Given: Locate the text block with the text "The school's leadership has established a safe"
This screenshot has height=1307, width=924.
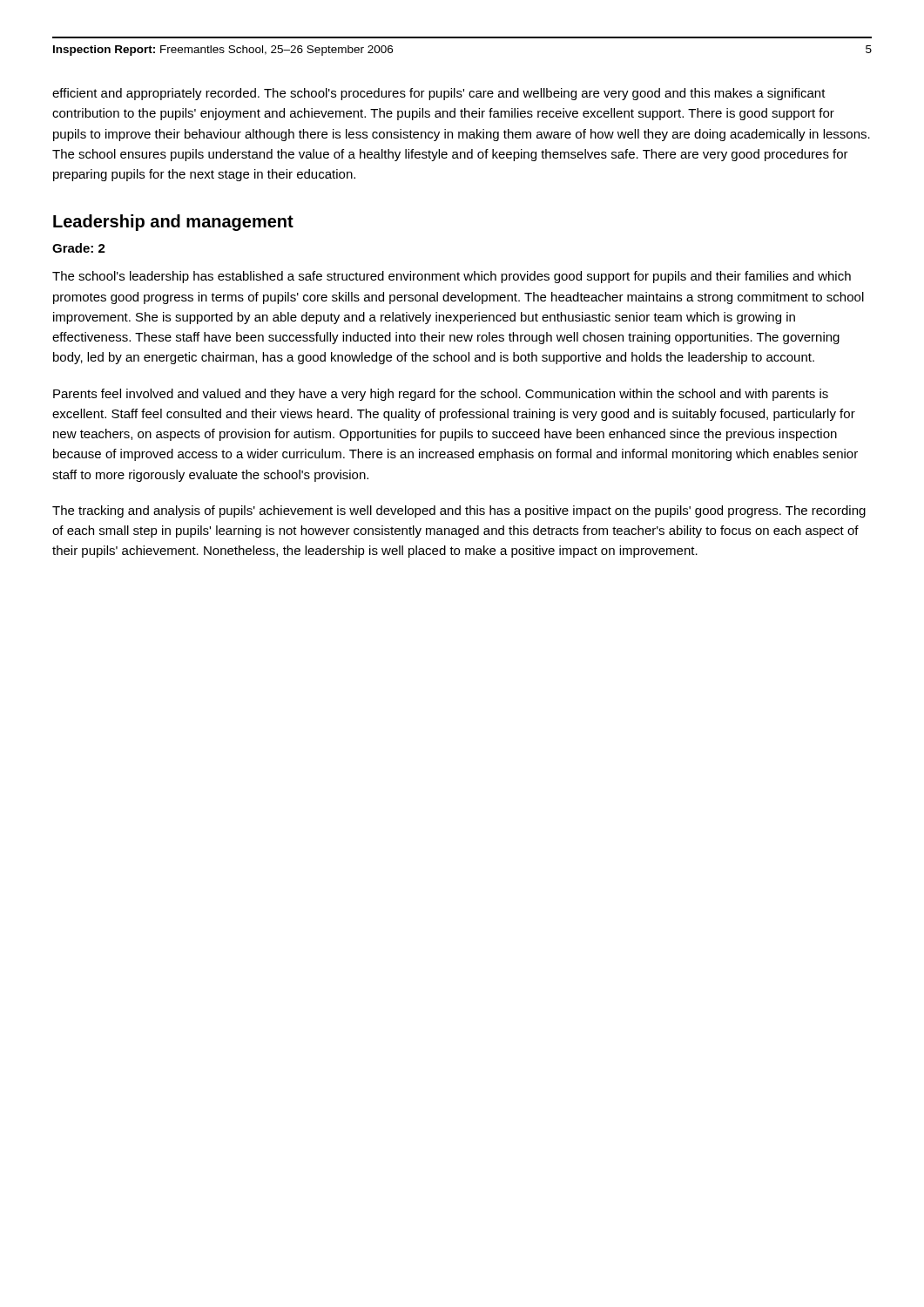Looking at the screenshot, I should tap(458, 316).
